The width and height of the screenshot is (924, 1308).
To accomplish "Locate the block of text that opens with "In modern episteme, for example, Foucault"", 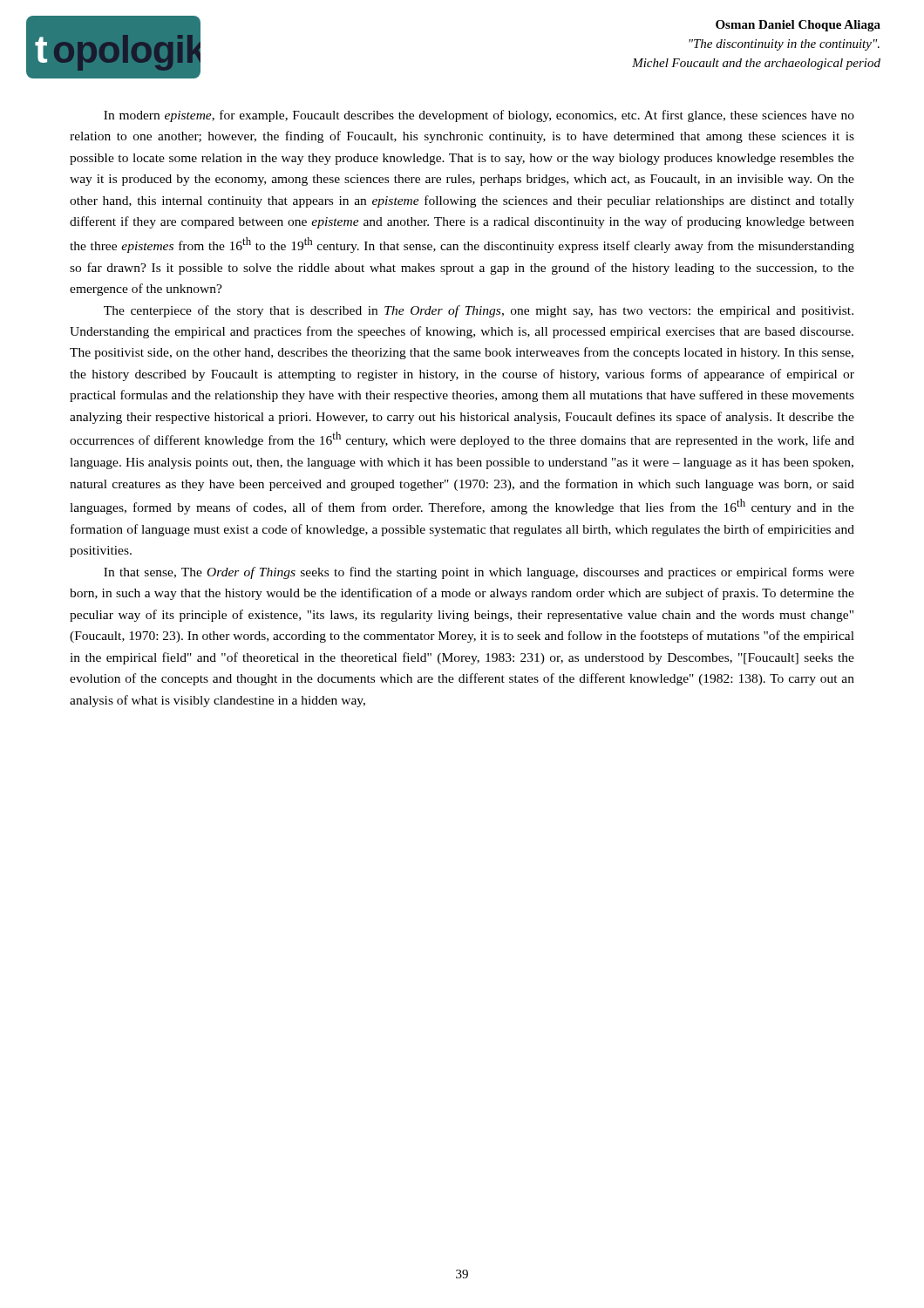I will 462,202.
